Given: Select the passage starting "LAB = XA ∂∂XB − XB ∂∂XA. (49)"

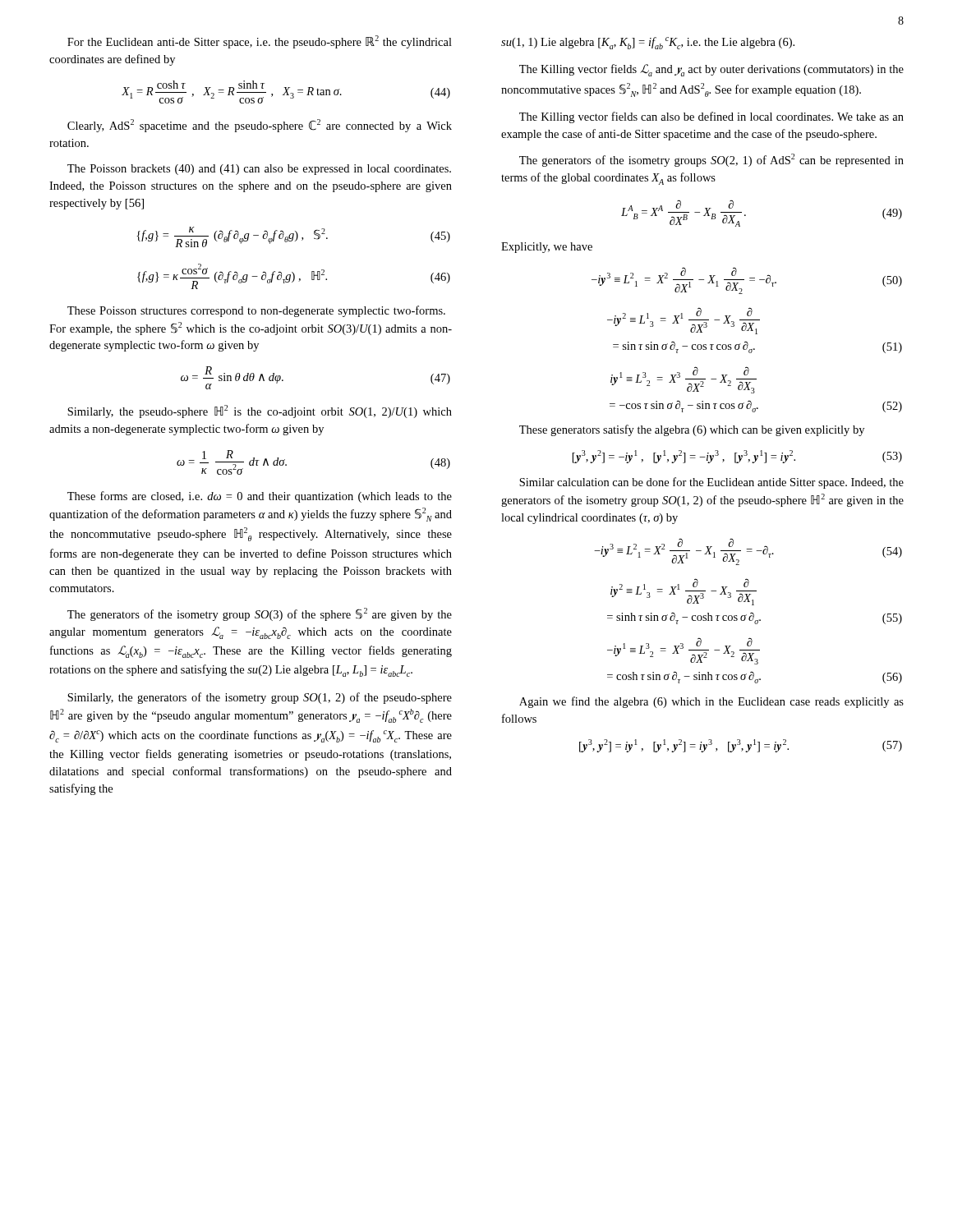Looking at the screenshot, I should [702, 213].
